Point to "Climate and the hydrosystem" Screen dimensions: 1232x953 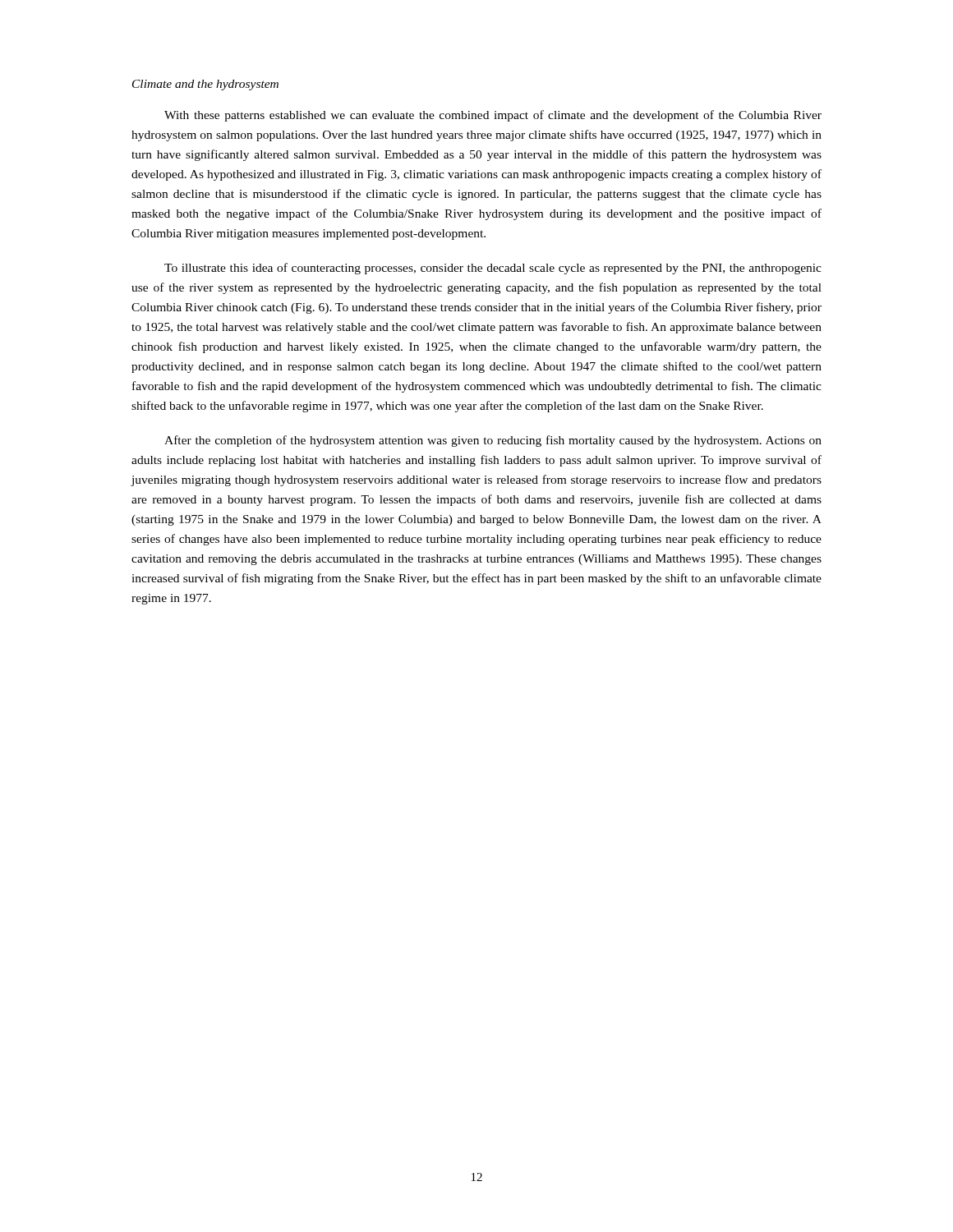pyautogui.click(x=205, y=83)
